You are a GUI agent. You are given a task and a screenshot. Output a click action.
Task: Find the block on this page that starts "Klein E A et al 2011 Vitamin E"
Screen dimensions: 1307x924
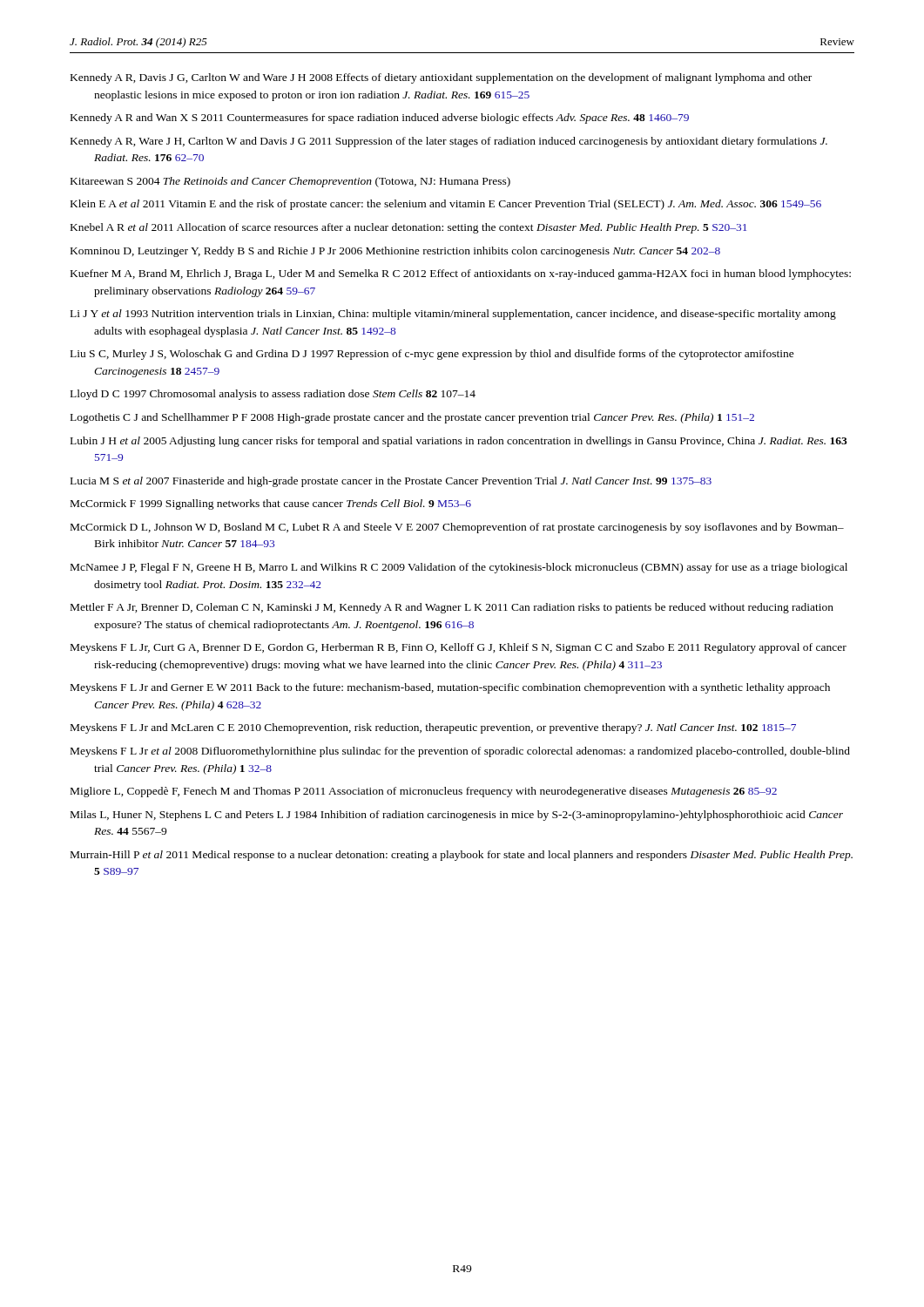point(446,204)
